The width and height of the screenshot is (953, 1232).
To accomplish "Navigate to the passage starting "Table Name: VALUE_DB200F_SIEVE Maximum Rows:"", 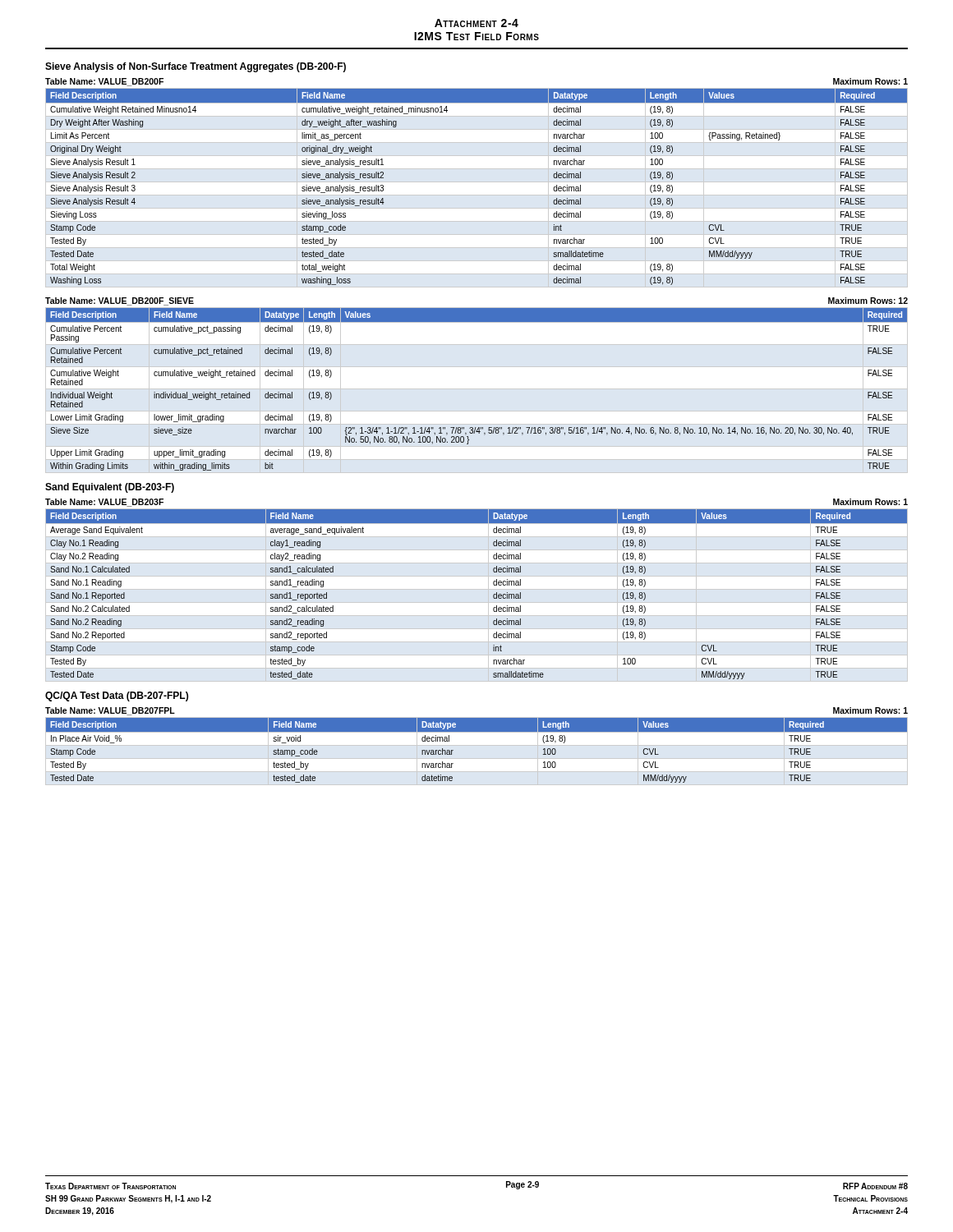I will [x=476, y=301].
